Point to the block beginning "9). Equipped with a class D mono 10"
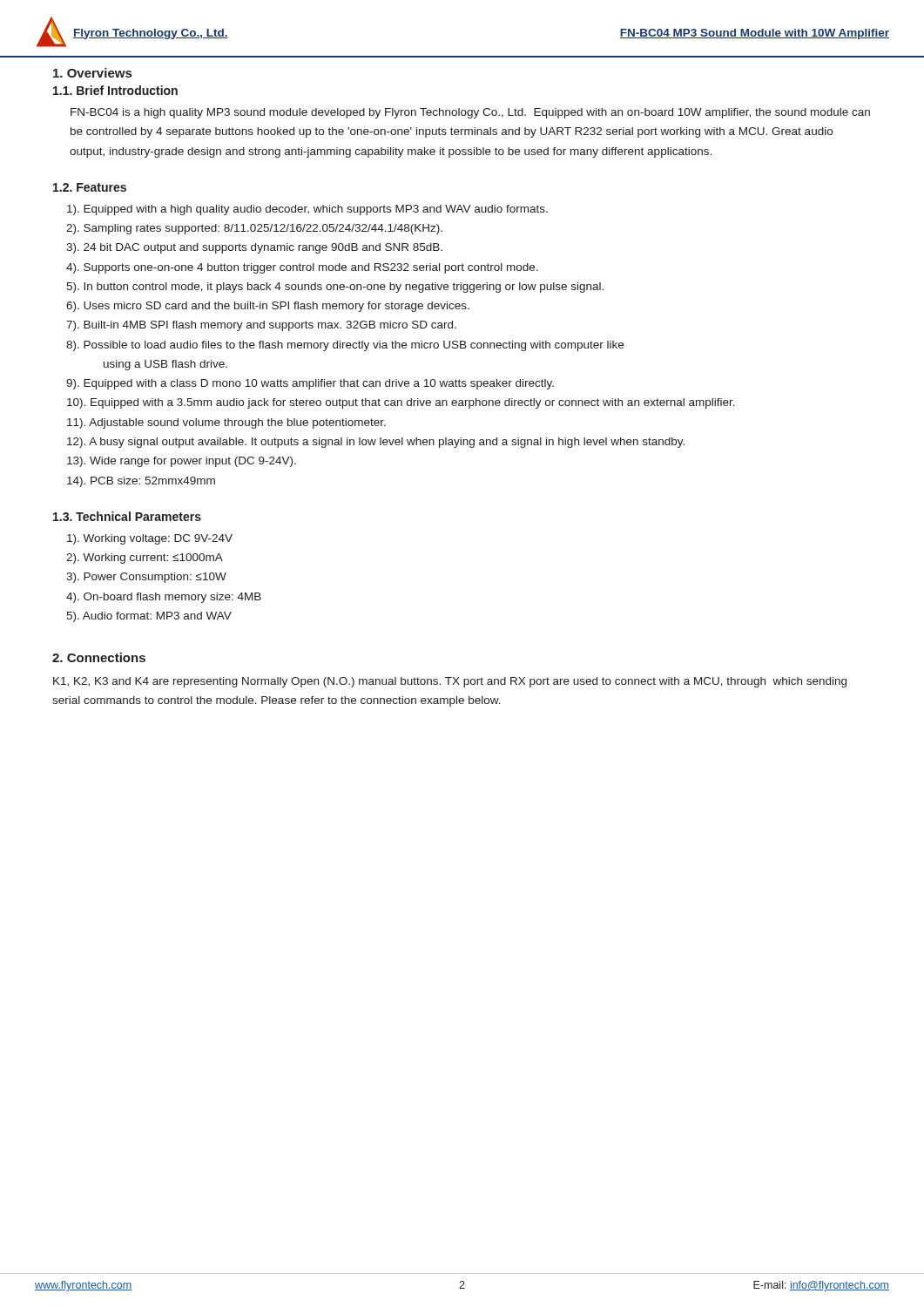The image size is (924, 1307). pyautogui.click(x=310, y=383)
